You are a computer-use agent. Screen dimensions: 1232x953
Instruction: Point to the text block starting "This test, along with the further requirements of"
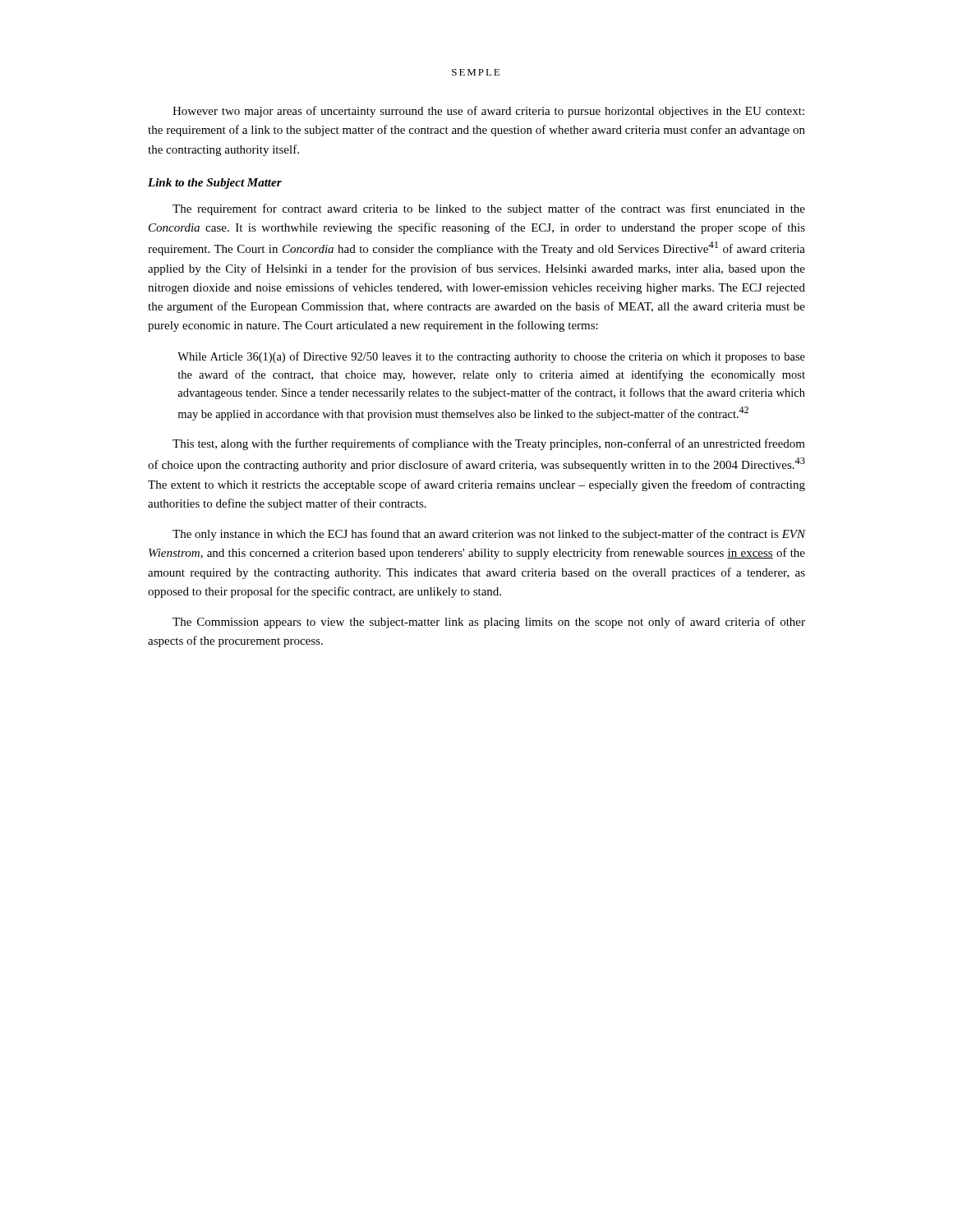click(x=476, y=474)
